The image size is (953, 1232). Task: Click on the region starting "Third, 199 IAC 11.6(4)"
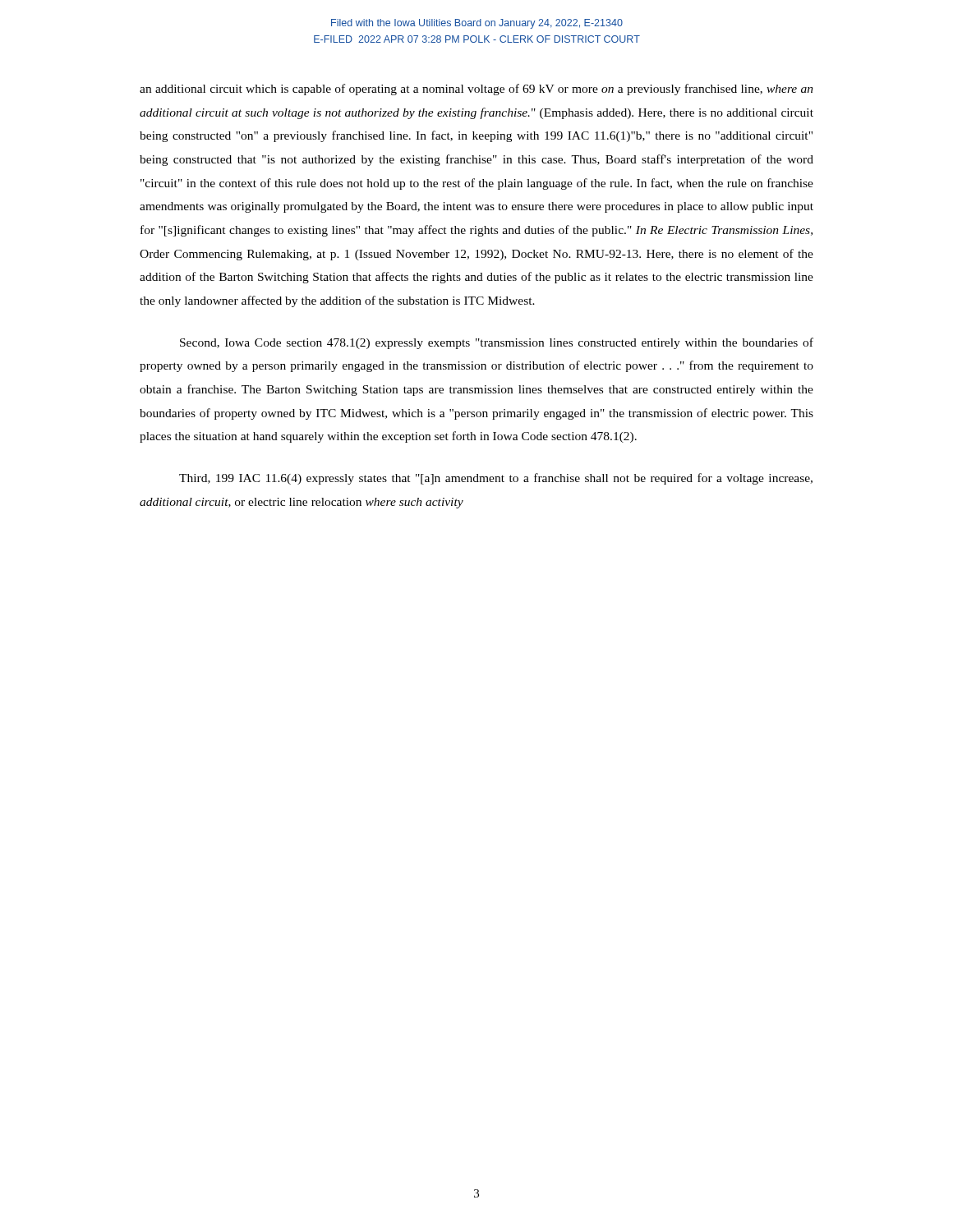pos(476,489)
